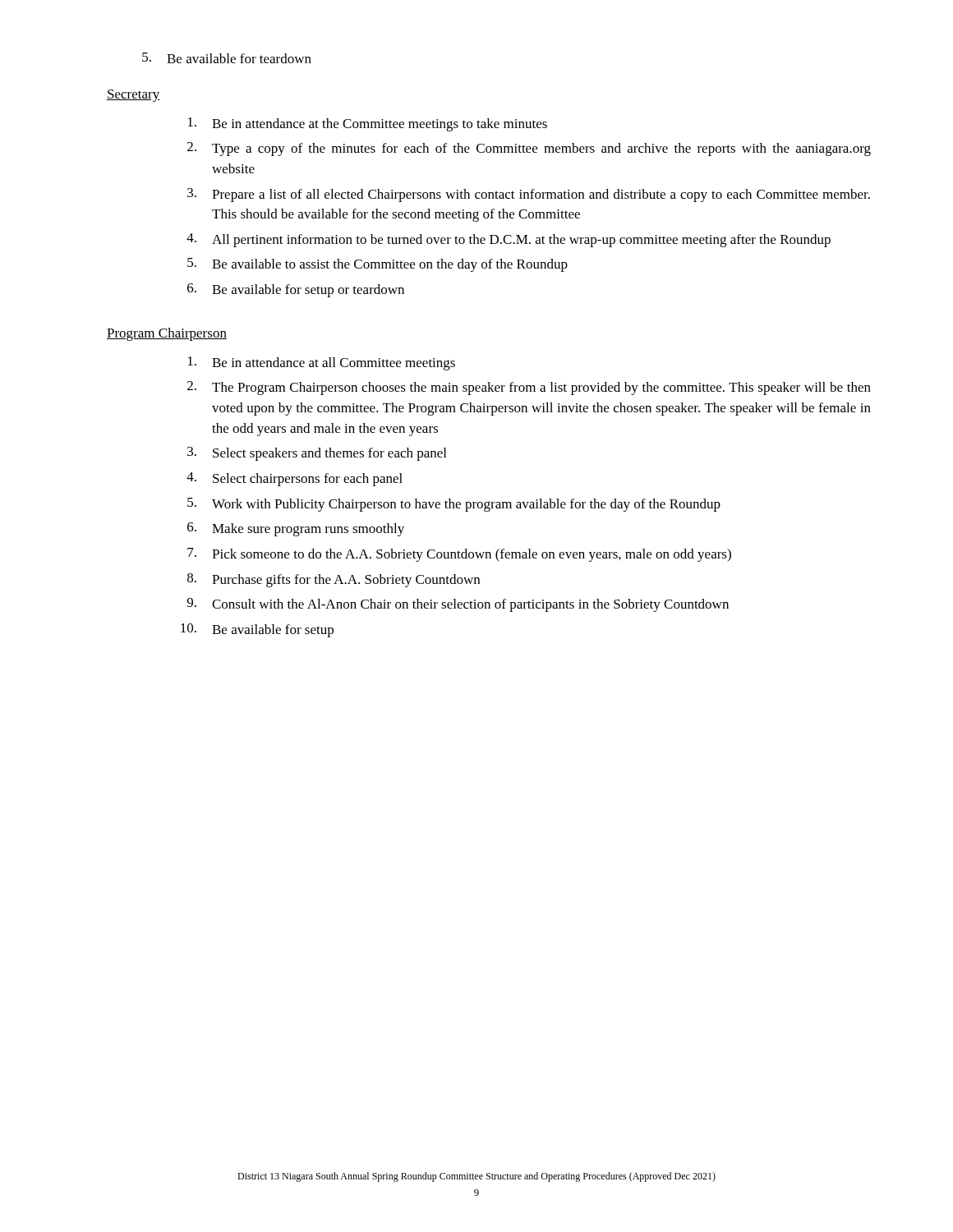953x1232 pixels.
Task: Click on the passage starting "5. Be available for"
Action: pos(227,58)
